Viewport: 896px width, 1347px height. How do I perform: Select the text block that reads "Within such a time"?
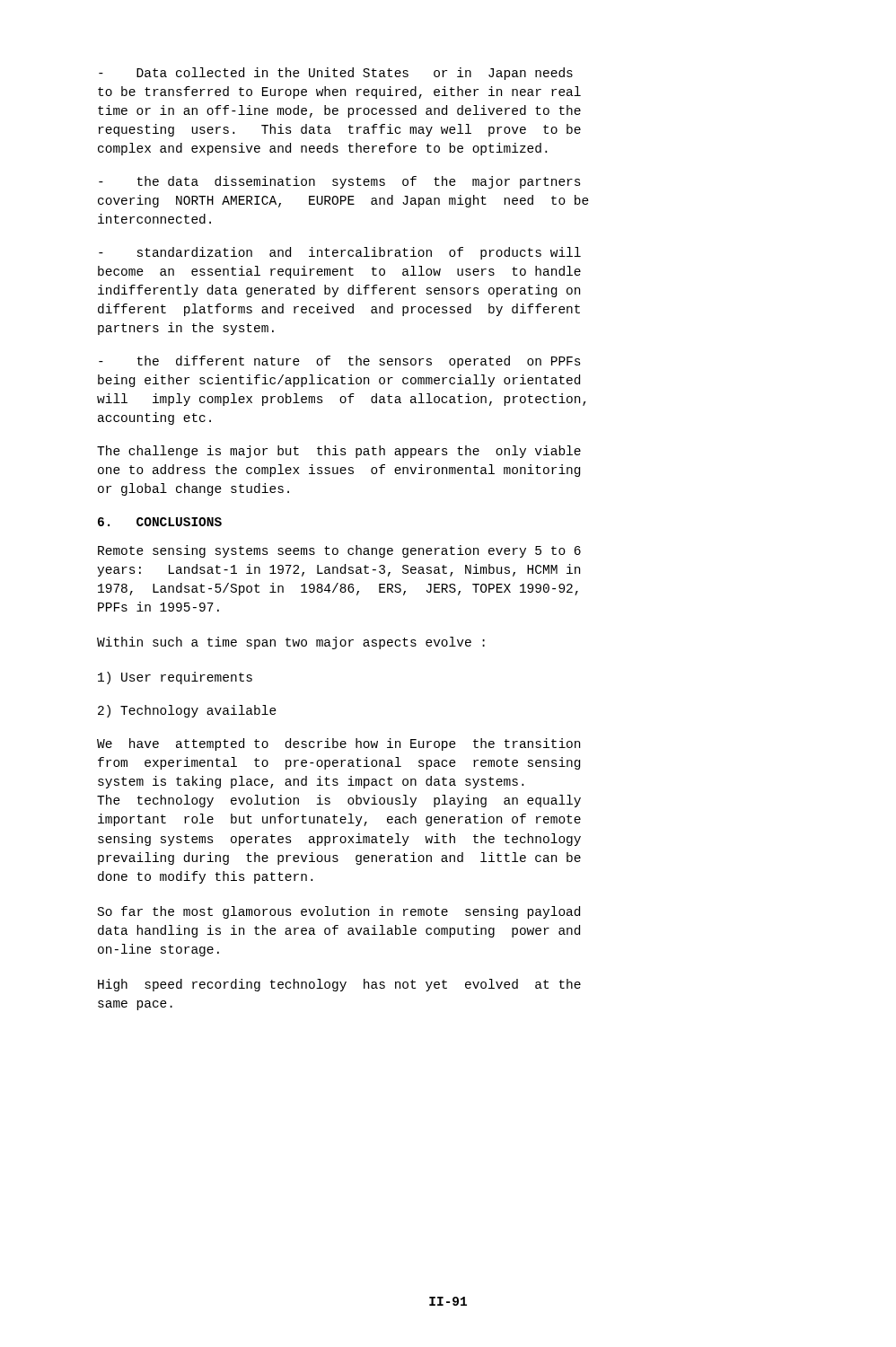(292, 643)
